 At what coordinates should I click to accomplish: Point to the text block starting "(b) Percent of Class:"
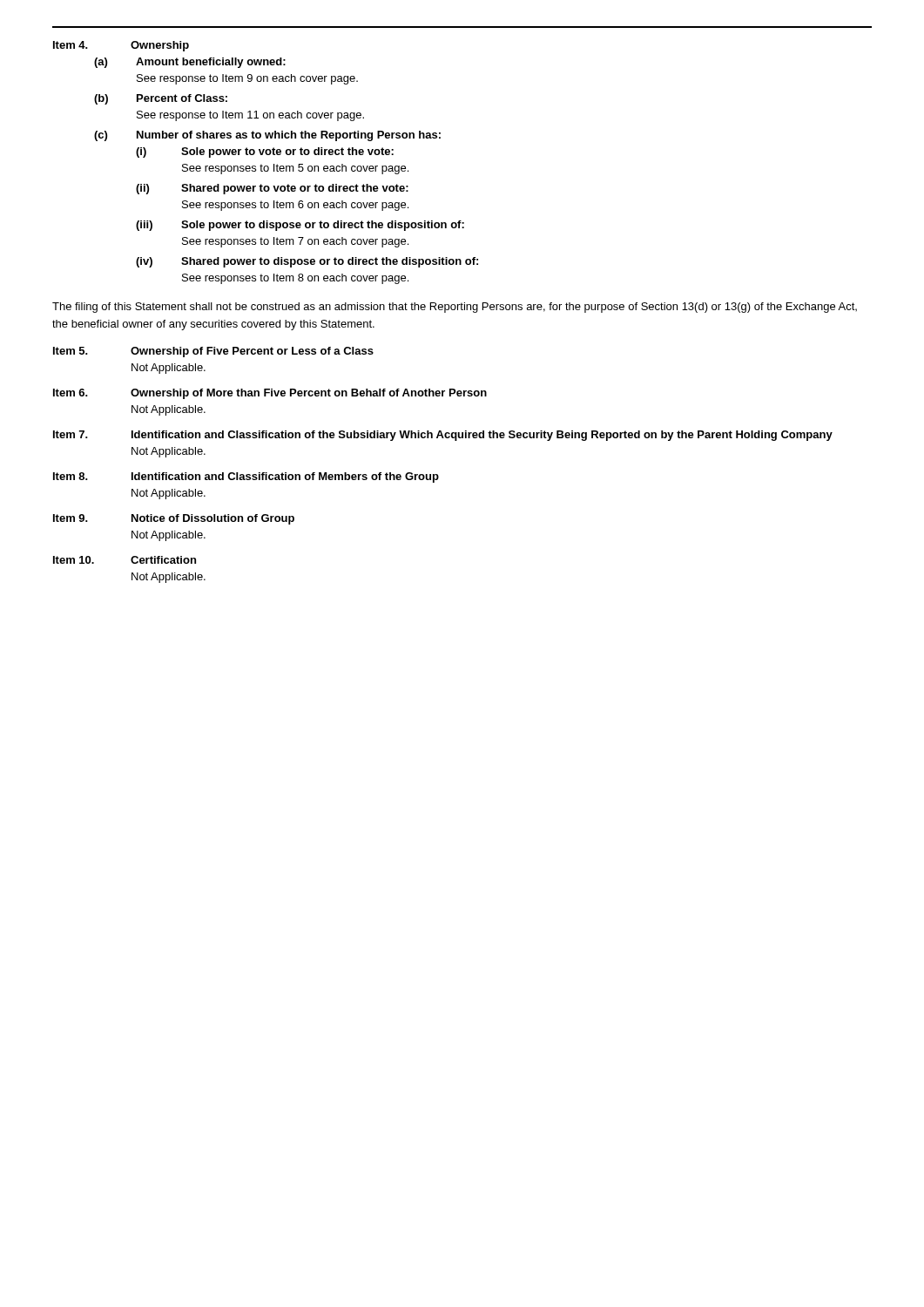tap(161, 99)
